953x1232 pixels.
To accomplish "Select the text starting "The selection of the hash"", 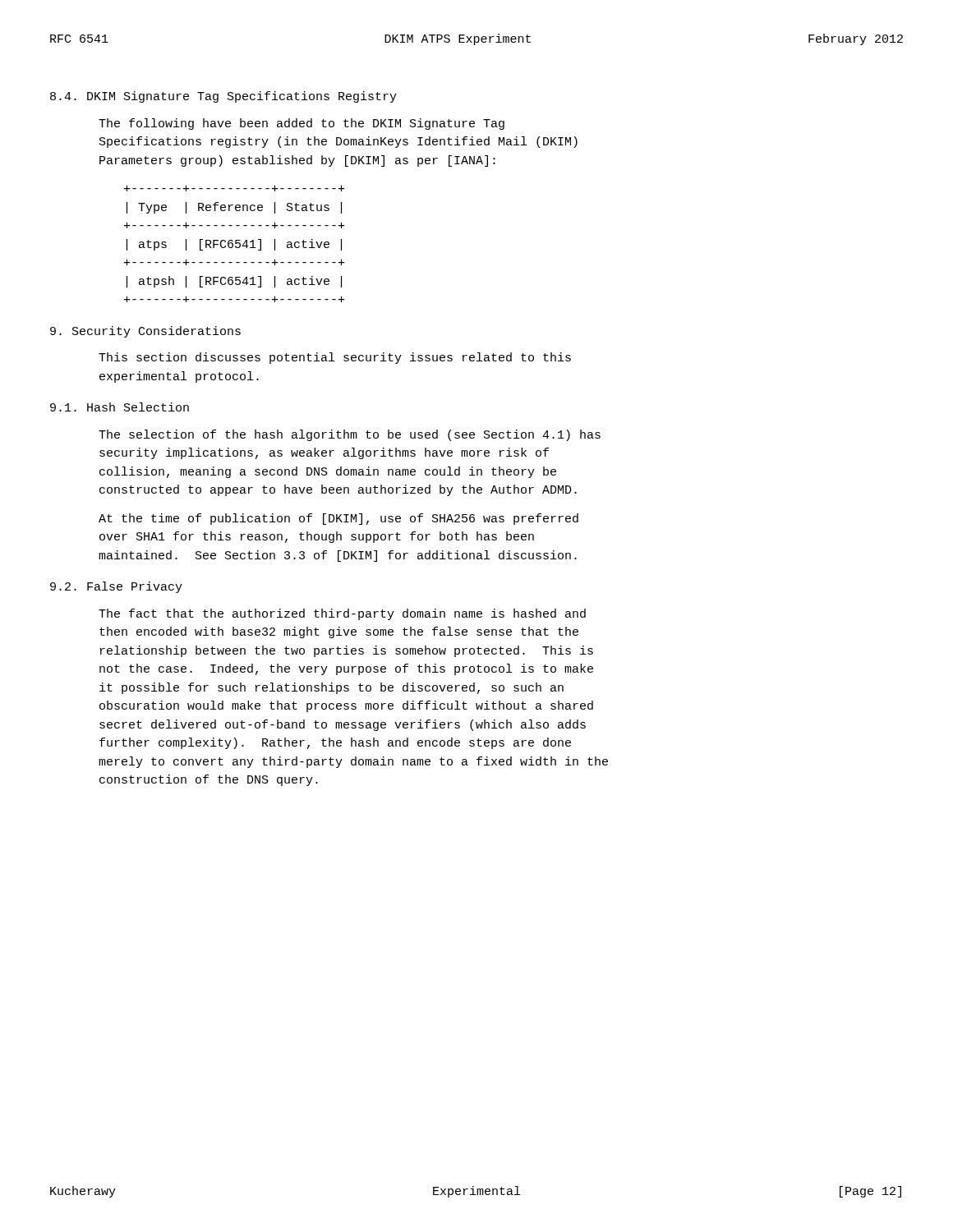I will tap(350, 463).
